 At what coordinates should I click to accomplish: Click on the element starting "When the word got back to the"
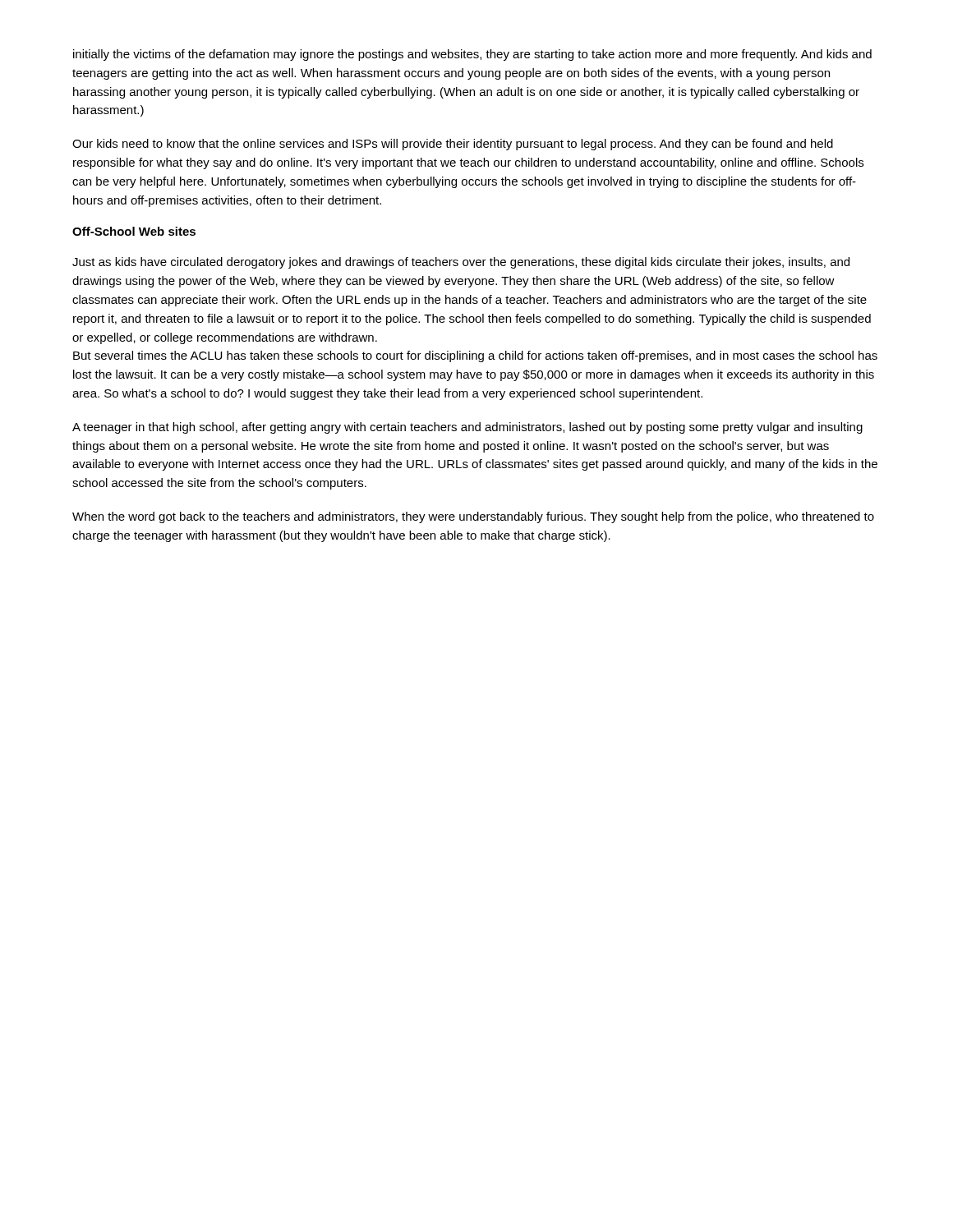(x=473, y=526)
